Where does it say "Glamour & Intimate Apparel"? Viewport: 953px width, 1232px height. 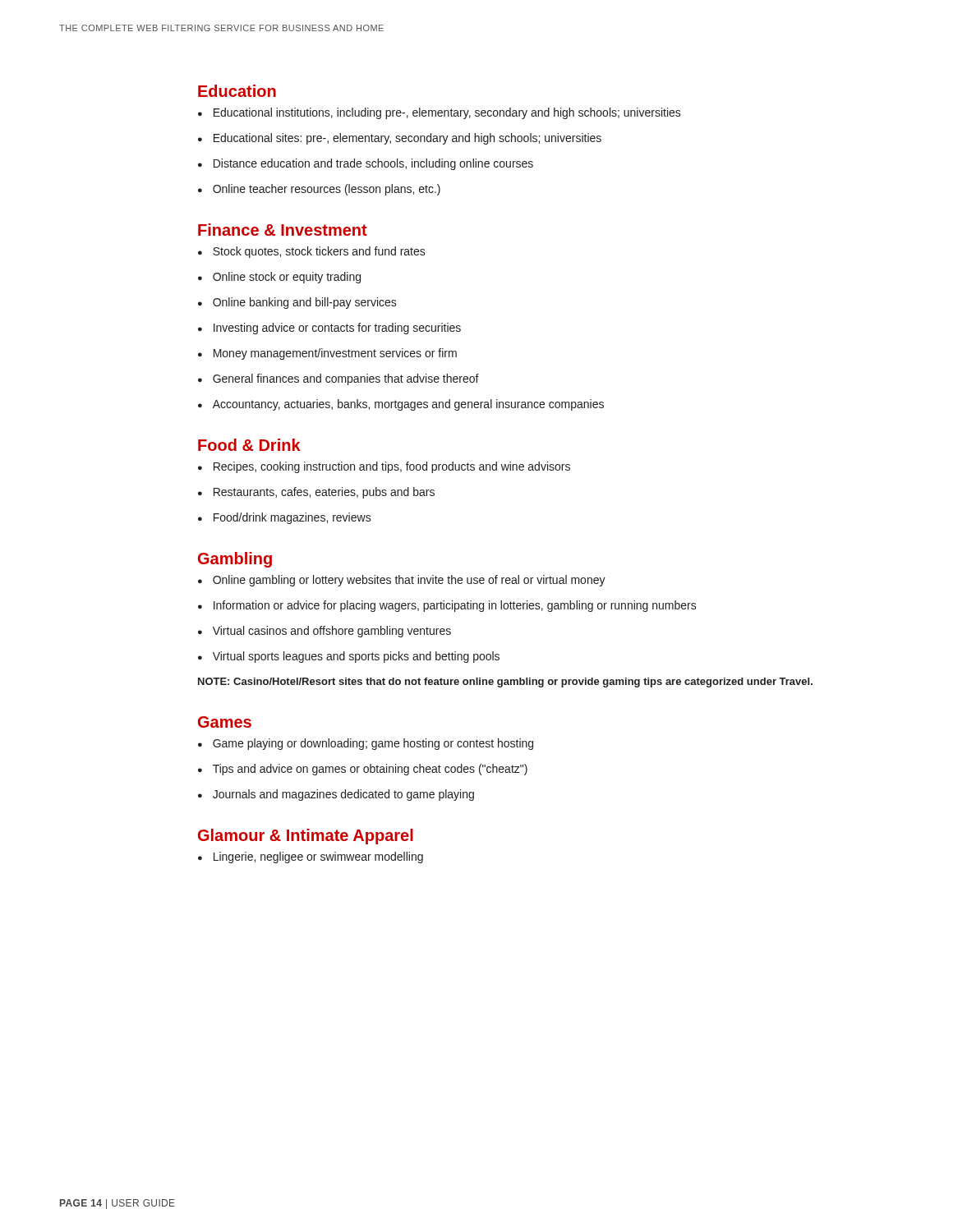pos(306,835)
